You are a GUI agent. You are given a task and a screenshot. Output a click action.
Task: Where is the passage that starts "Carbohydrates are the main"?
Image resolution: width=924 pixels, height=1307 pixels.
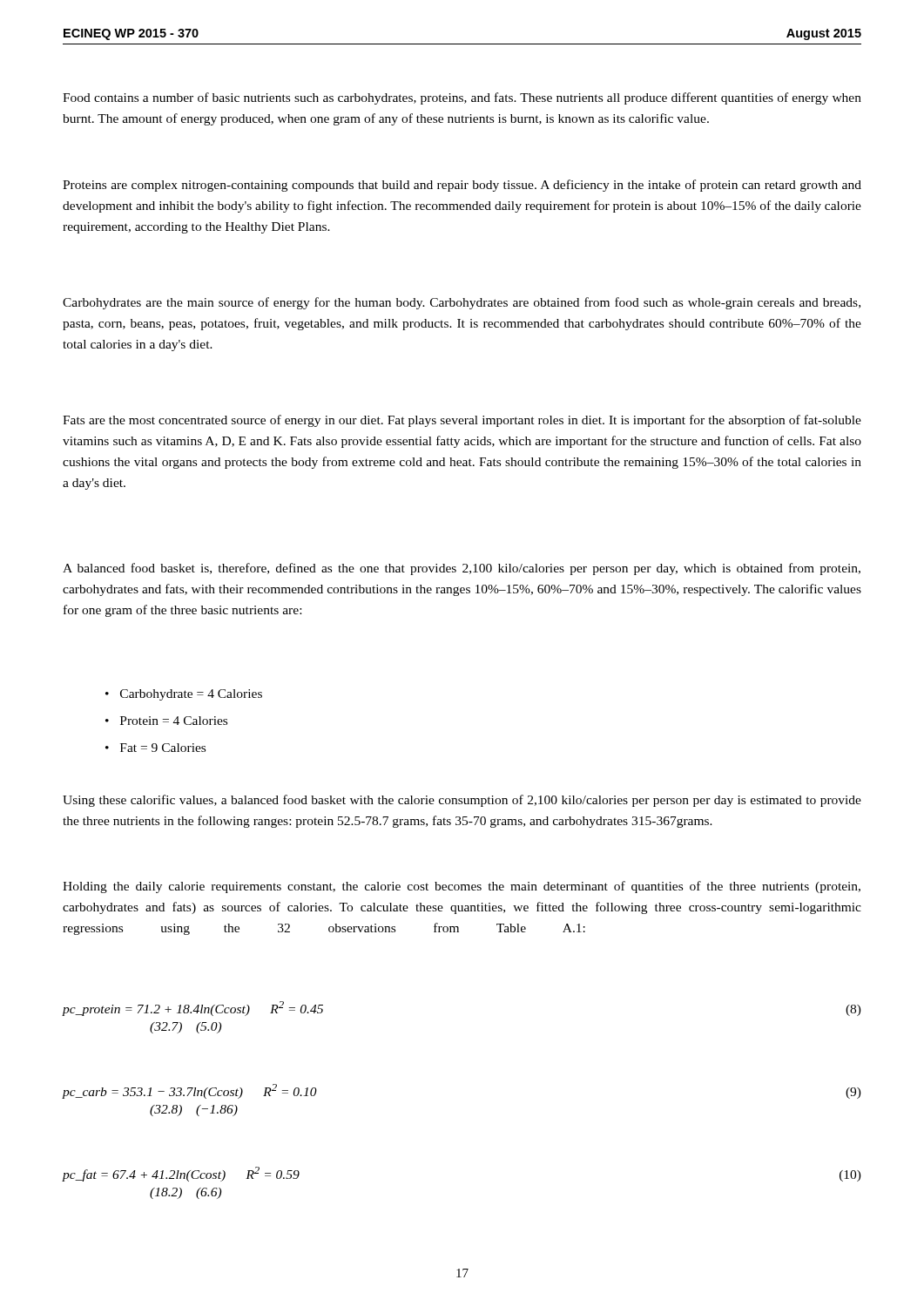pyautogui.click(x=462, y=323)
